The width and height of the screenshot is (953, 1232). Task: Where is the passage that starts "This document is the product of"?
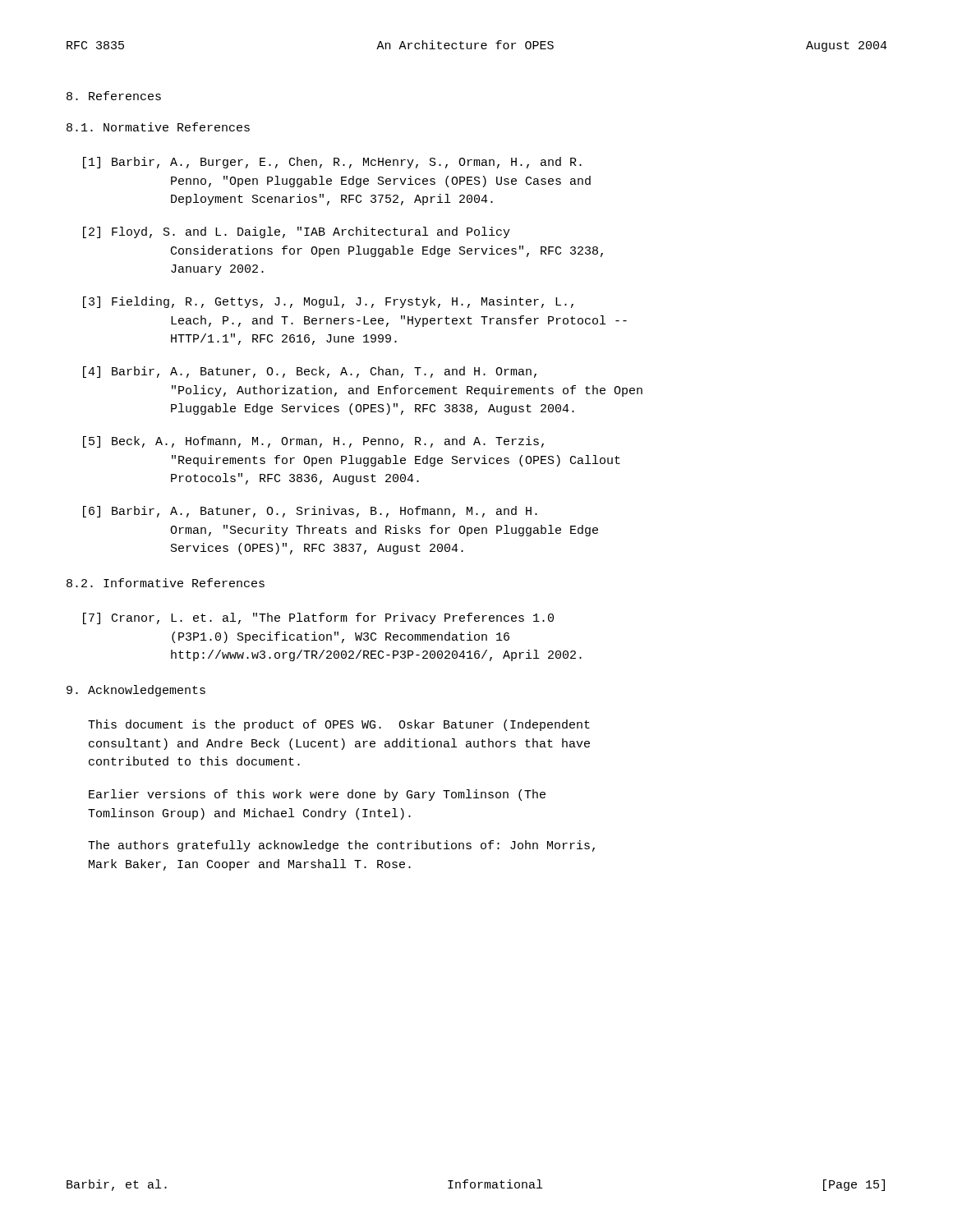tap(328, 744)
